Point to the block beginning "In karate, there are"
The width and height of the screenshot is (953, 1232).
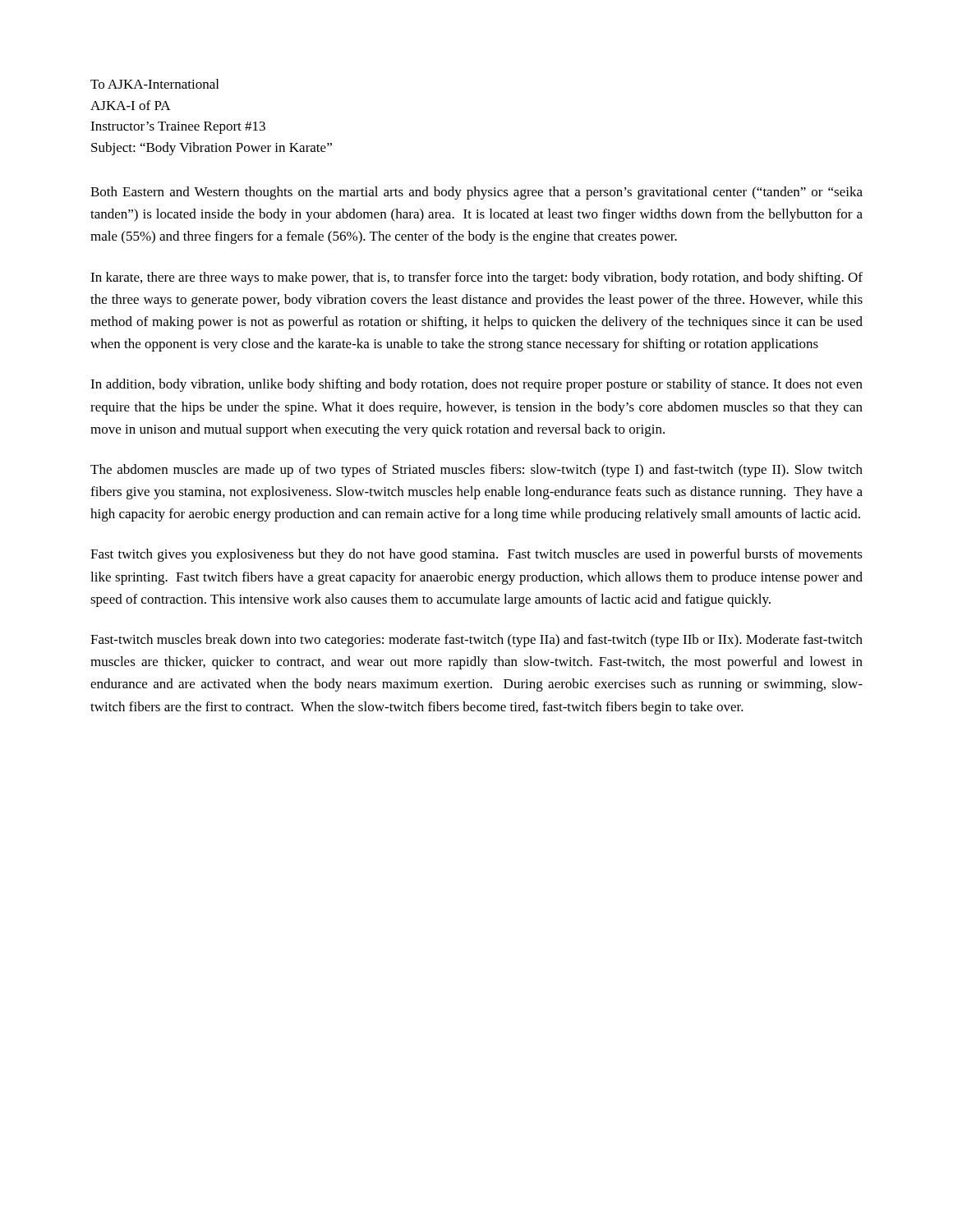476,310
